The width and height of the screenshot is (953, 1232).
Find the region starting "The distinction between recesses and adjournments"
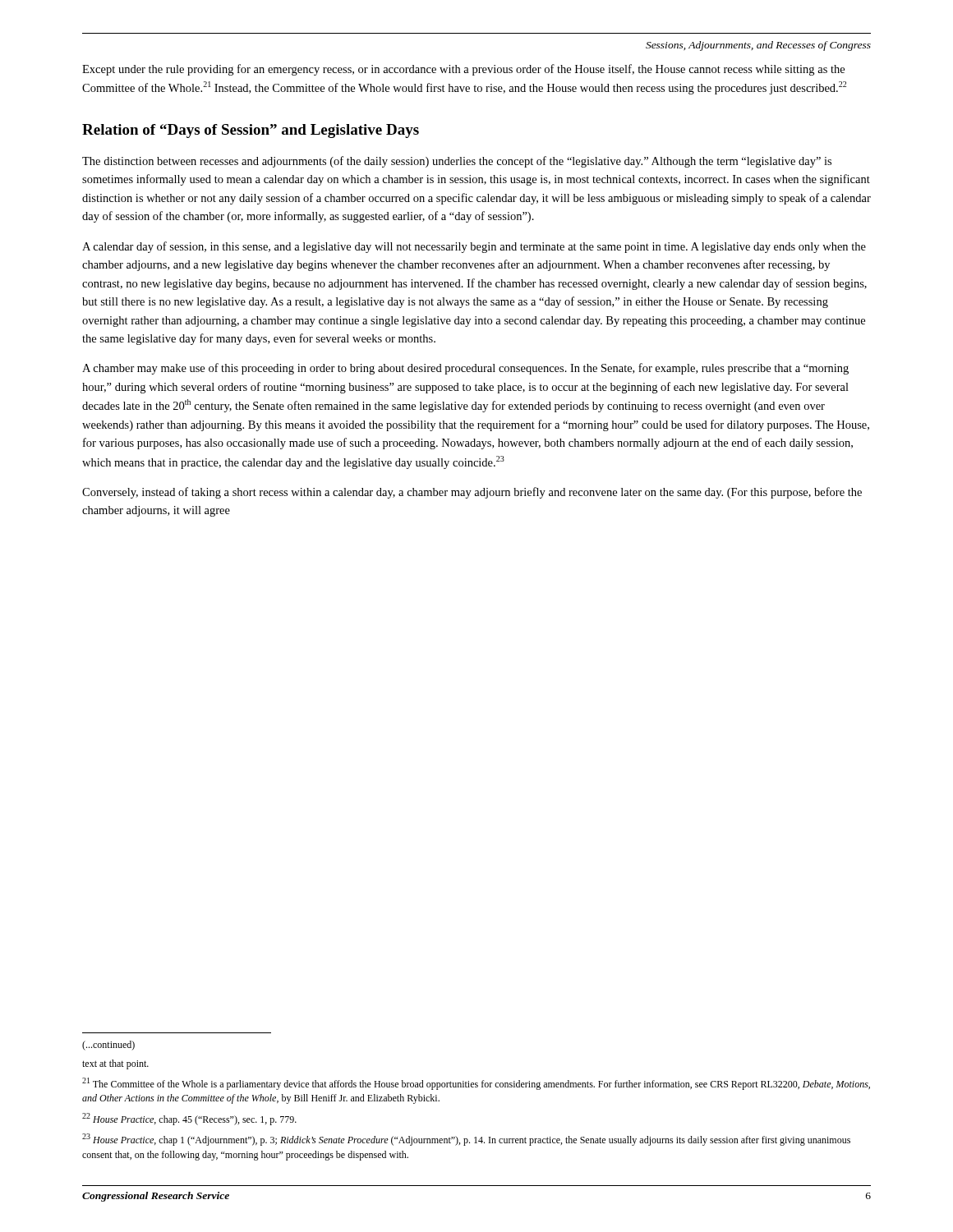click(x=476, y=188)
